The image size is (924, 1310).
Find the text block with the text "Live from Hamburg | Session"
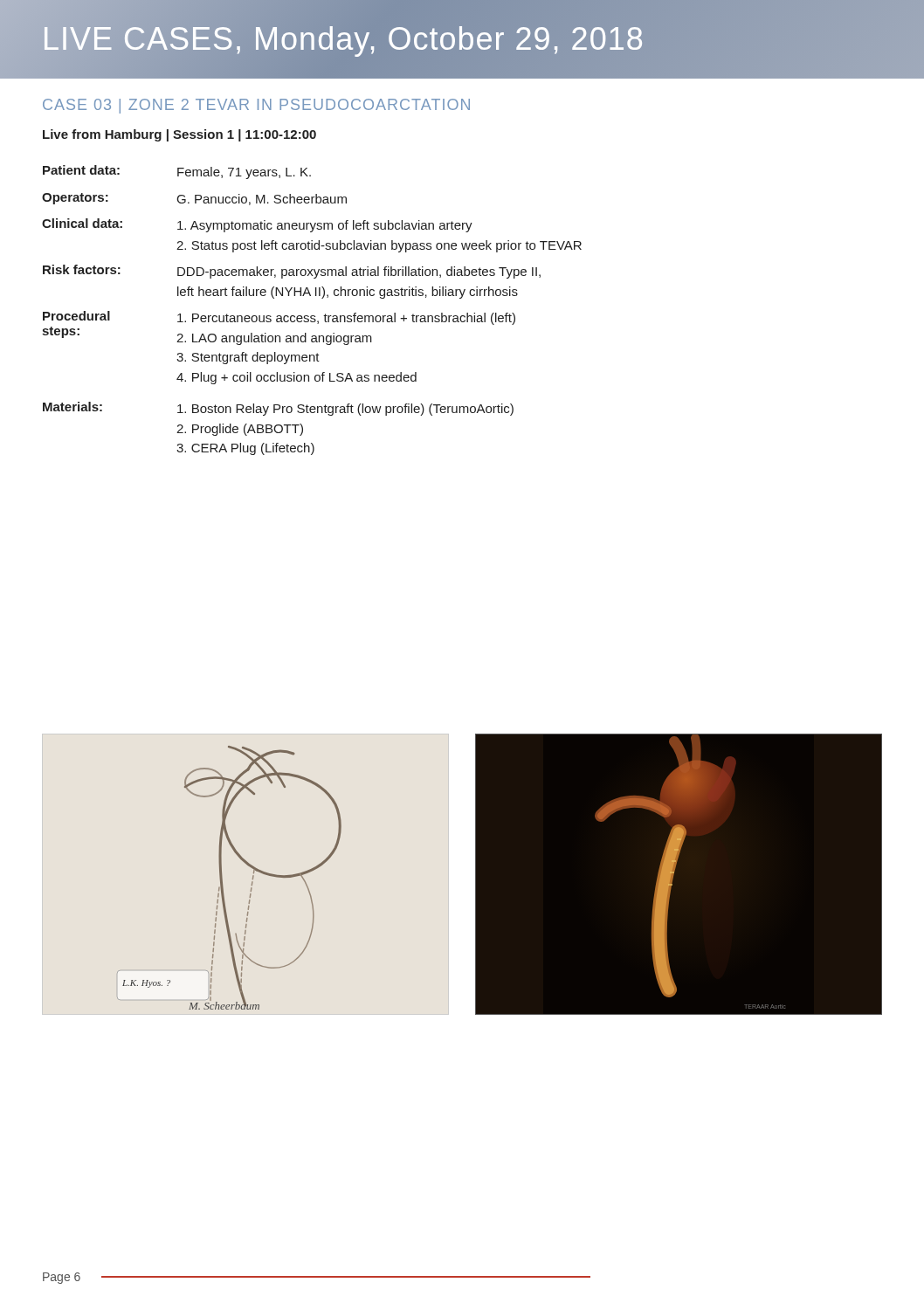(x=179, y=134)
